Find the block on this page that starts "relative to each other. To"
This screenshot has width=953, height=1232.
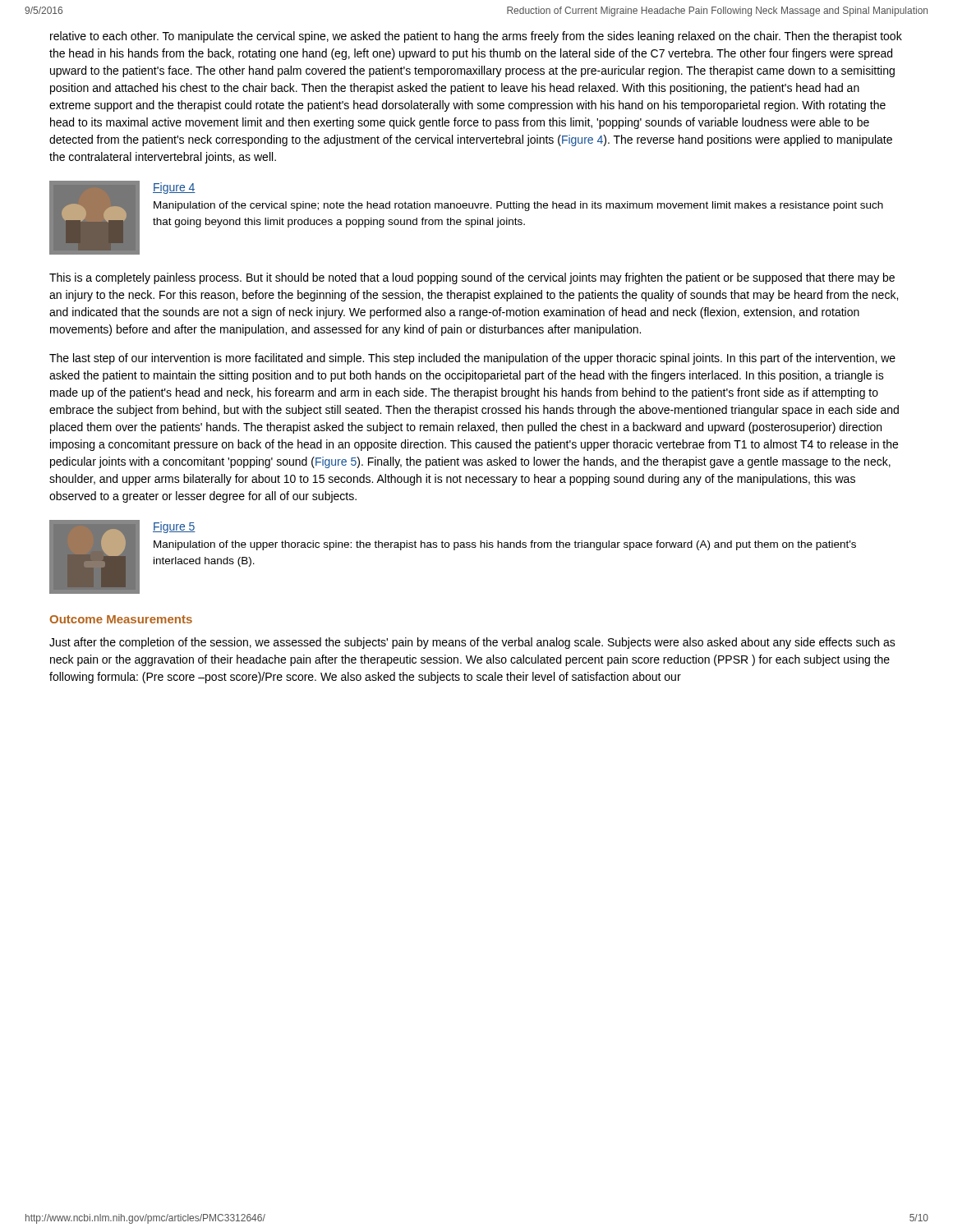[x=476, y=97]
